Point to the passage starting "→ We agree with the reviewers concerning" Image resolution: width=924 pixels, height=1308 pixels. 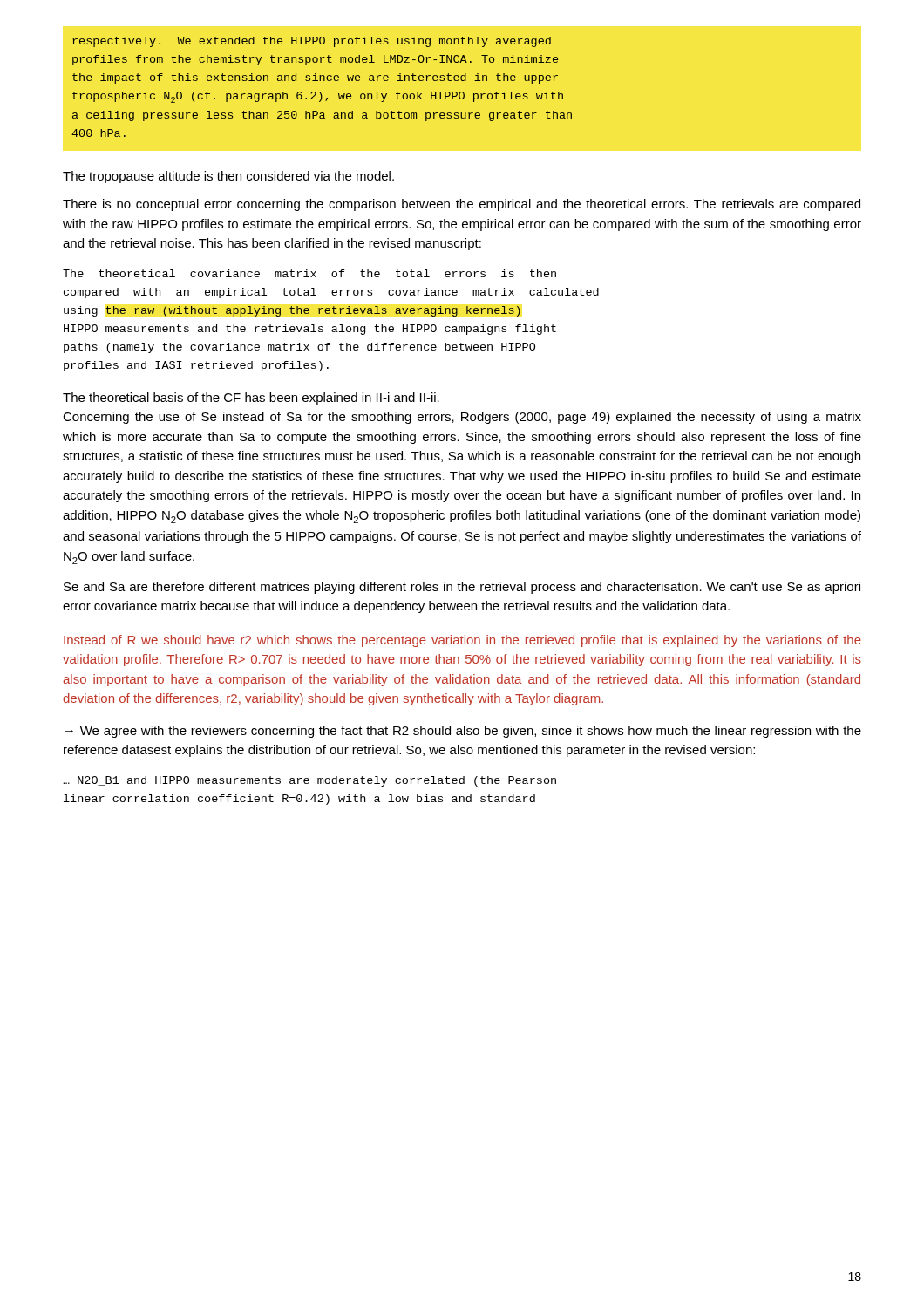[x=462, y=741]
